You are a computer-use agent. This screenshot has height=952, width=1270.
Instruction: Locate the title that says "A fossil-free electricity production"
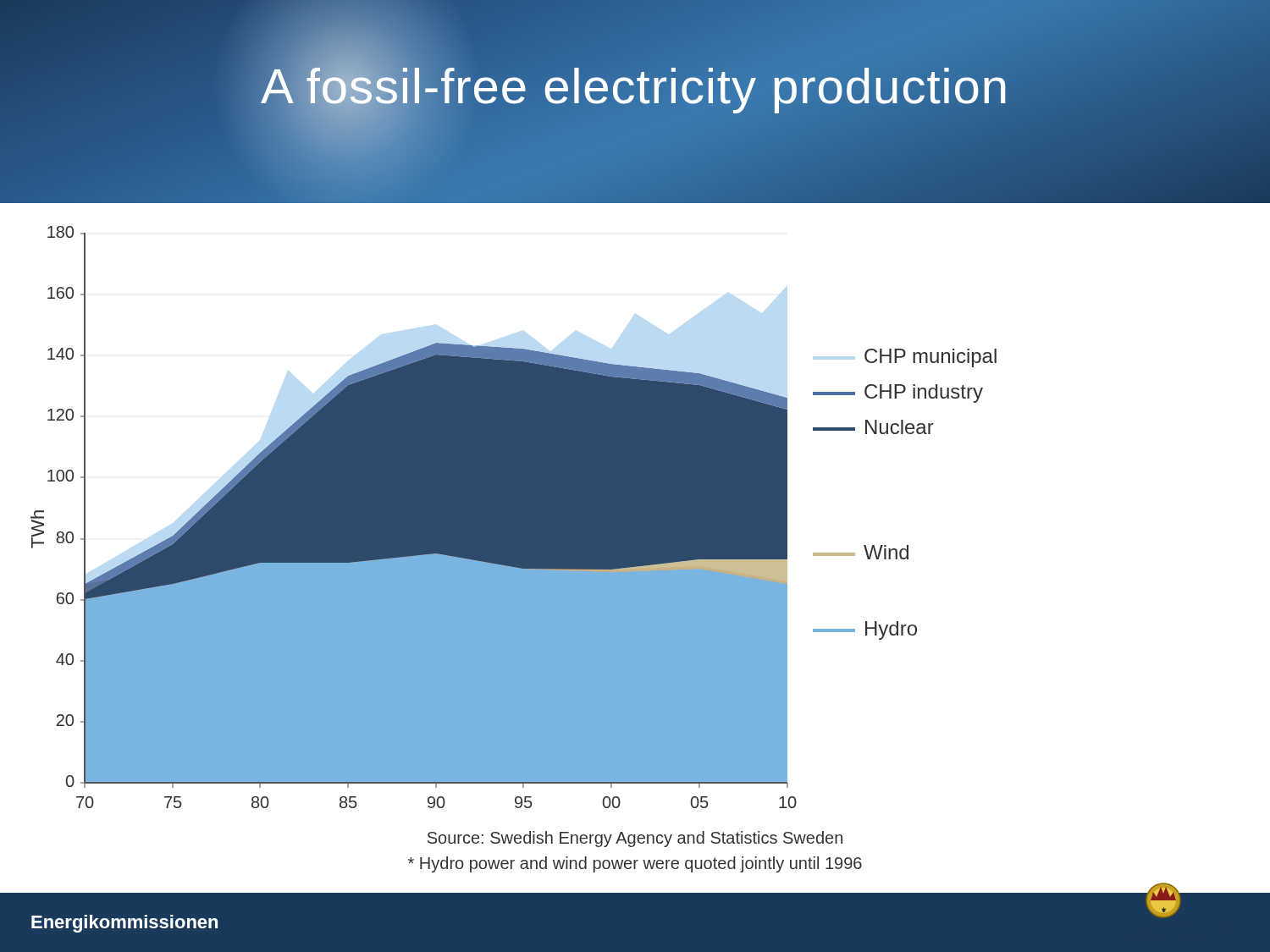635,86
